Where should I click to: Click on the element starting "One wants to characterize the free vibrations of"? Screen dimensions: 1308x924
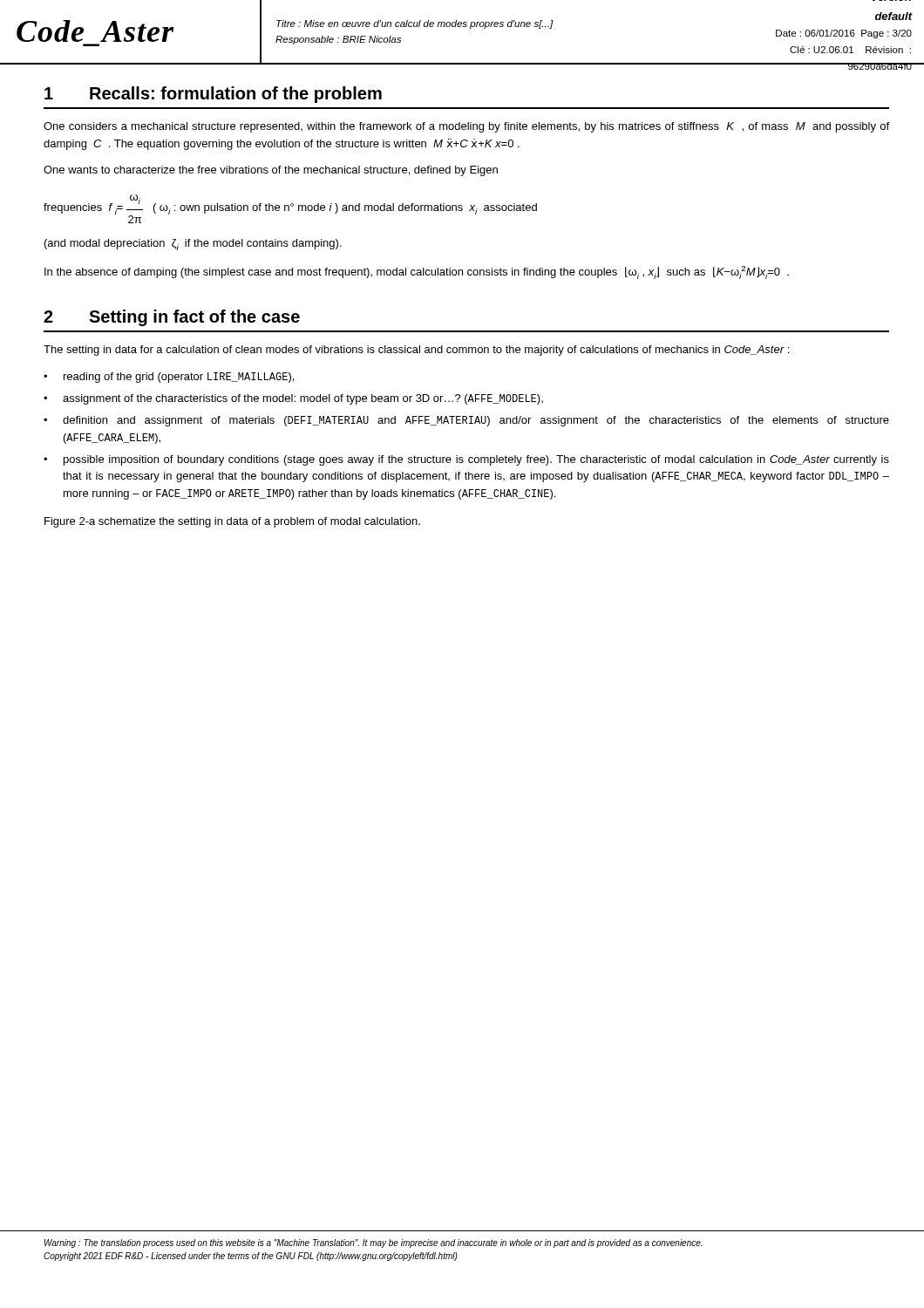[271, 170]
